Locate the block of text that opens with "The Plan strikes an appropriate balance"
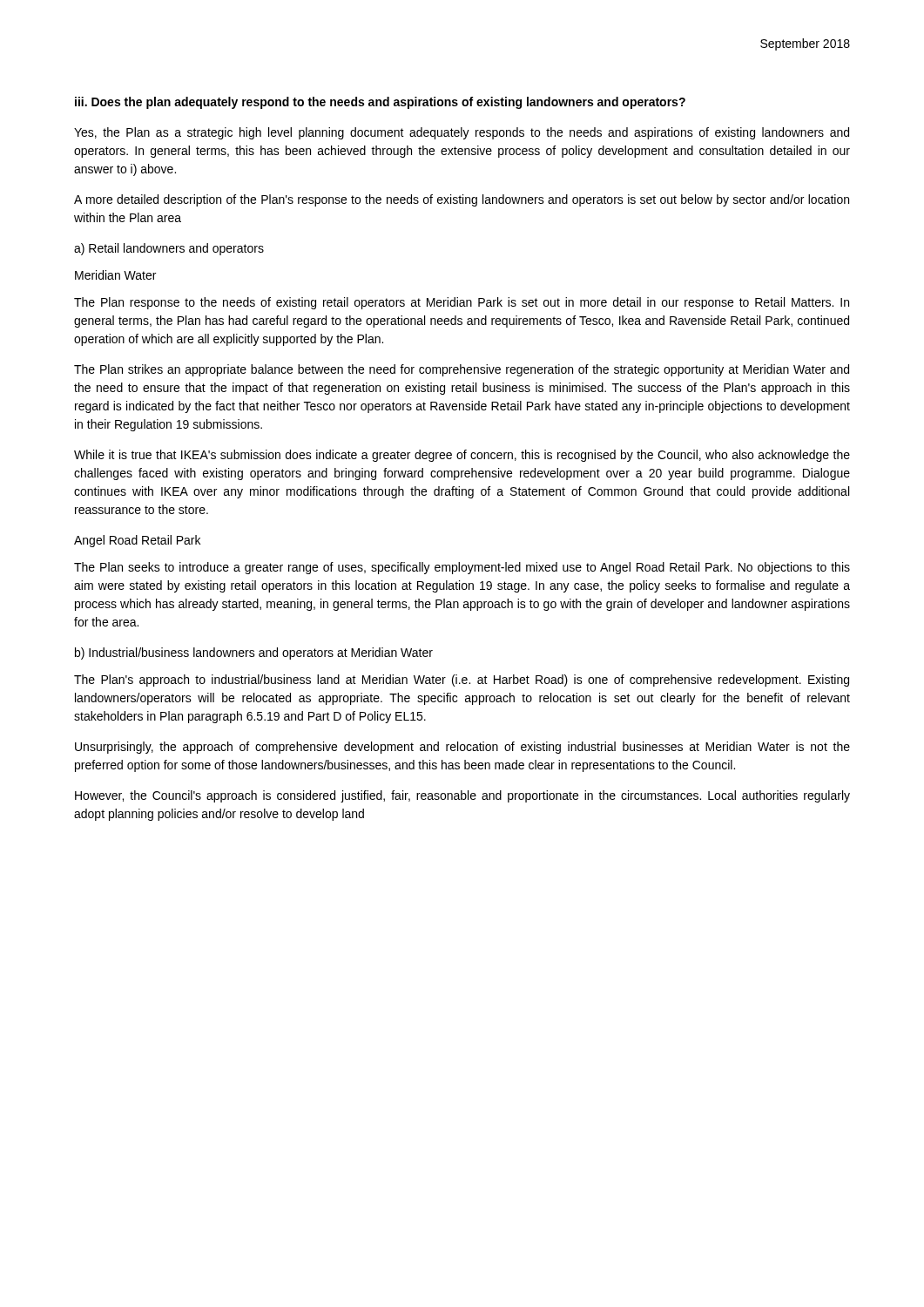 462,397
